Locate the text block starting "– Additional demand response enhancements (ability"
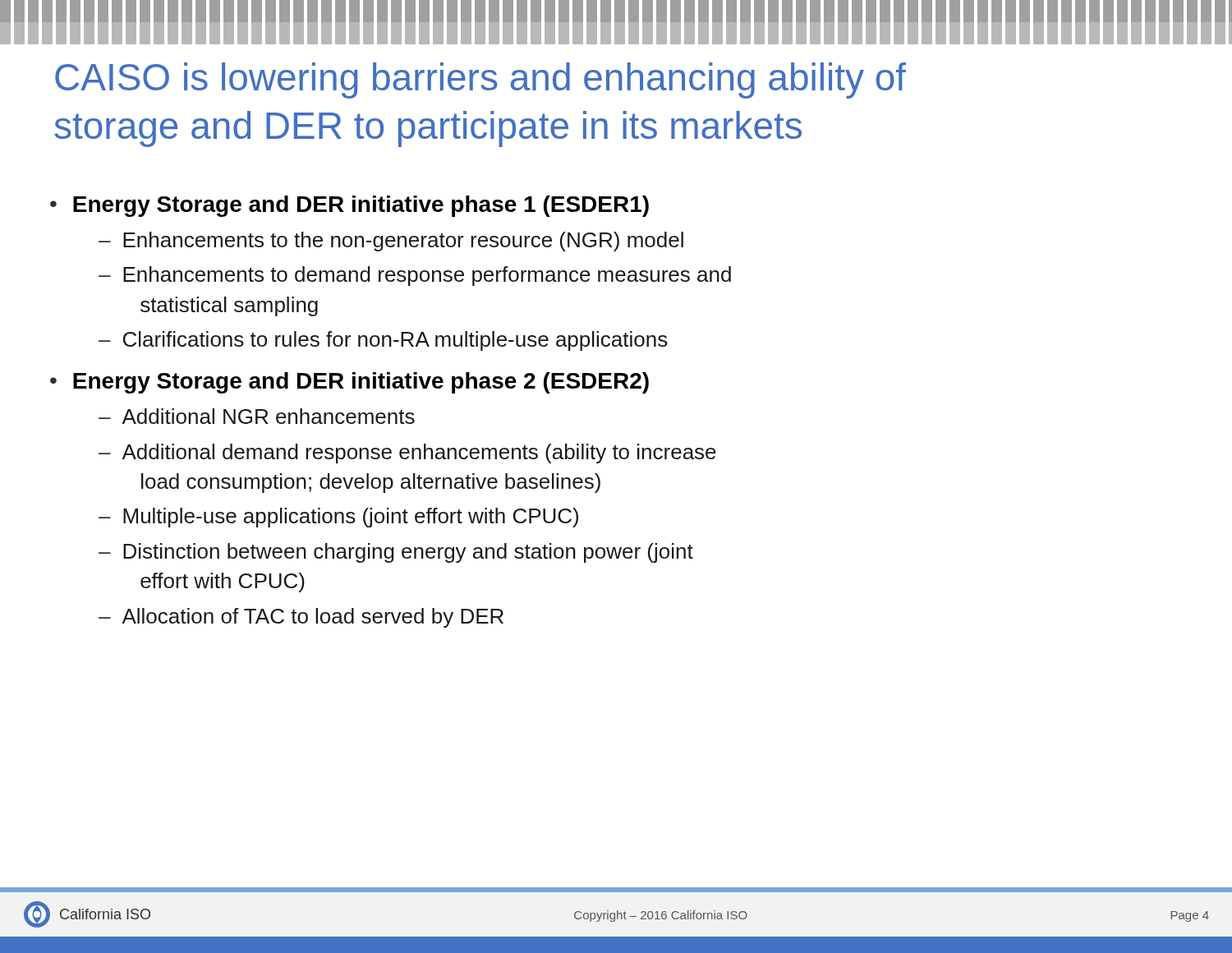 coord(408,467)
